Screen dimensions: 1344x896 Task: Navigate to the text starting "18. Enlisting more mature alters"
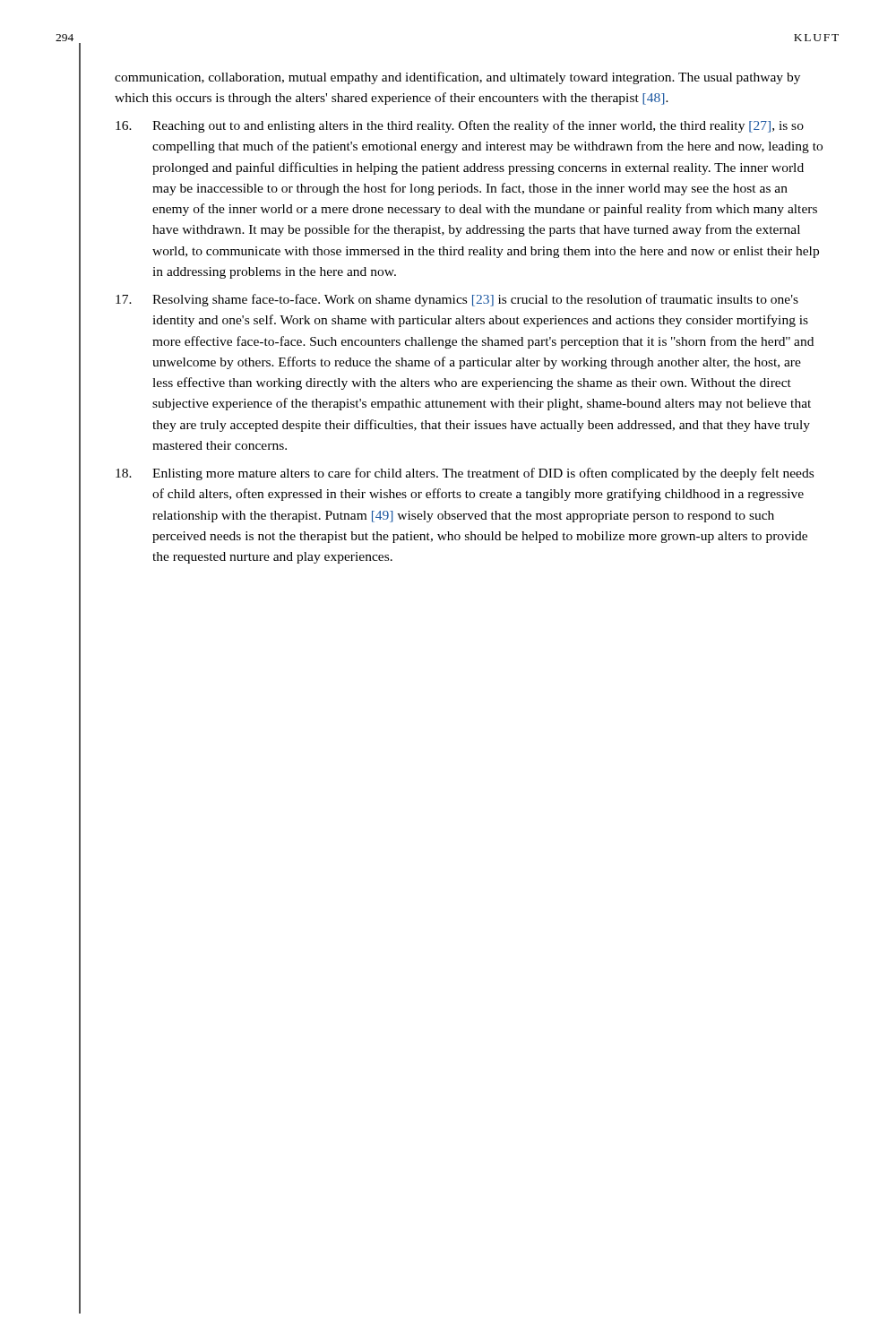click(x=470, y=514)
